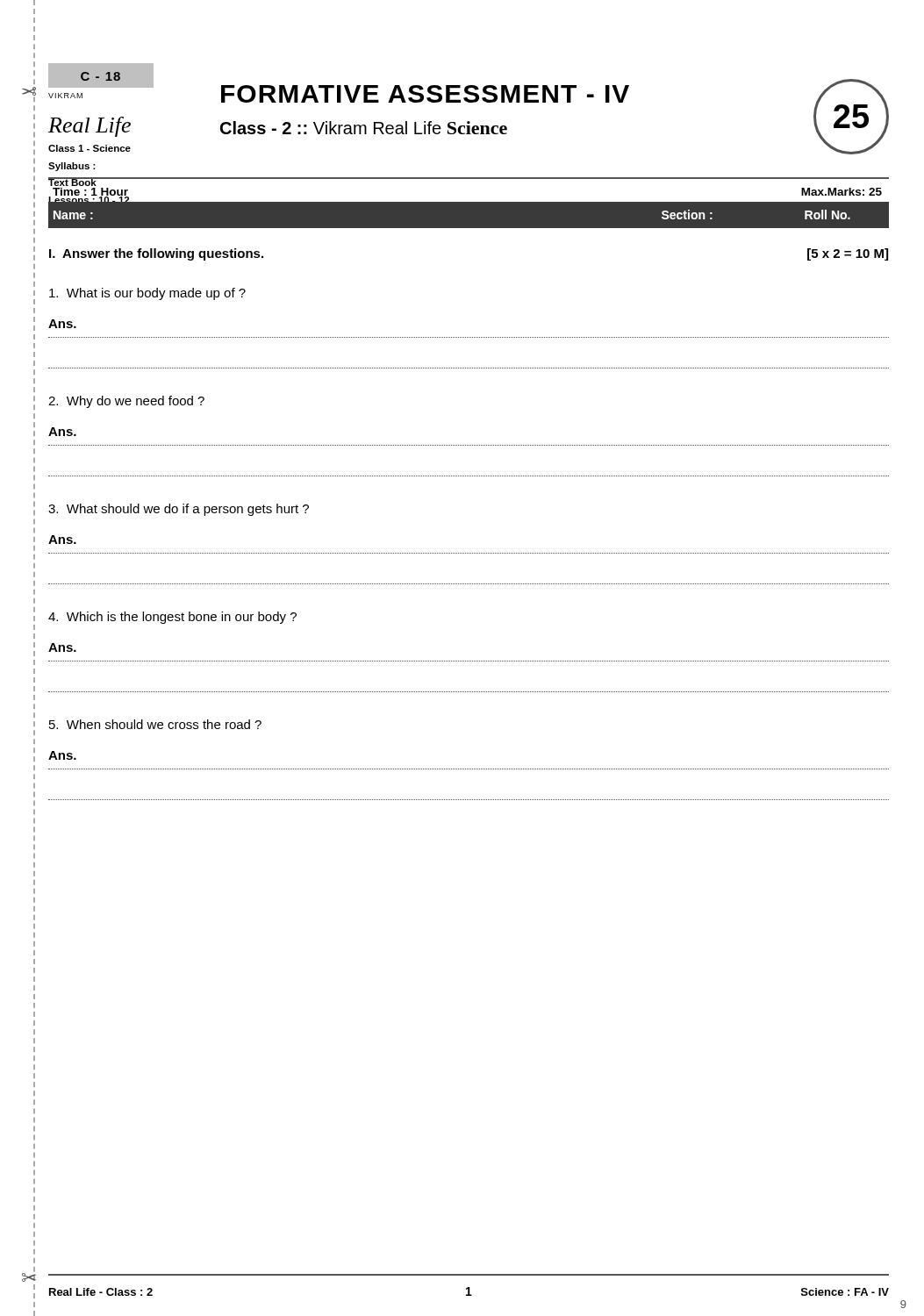The width and height of the screenshot is (924, 1316).
Task: Select the list item with the text "3. What should we do if a person"
Action: (x=179, y=508)
